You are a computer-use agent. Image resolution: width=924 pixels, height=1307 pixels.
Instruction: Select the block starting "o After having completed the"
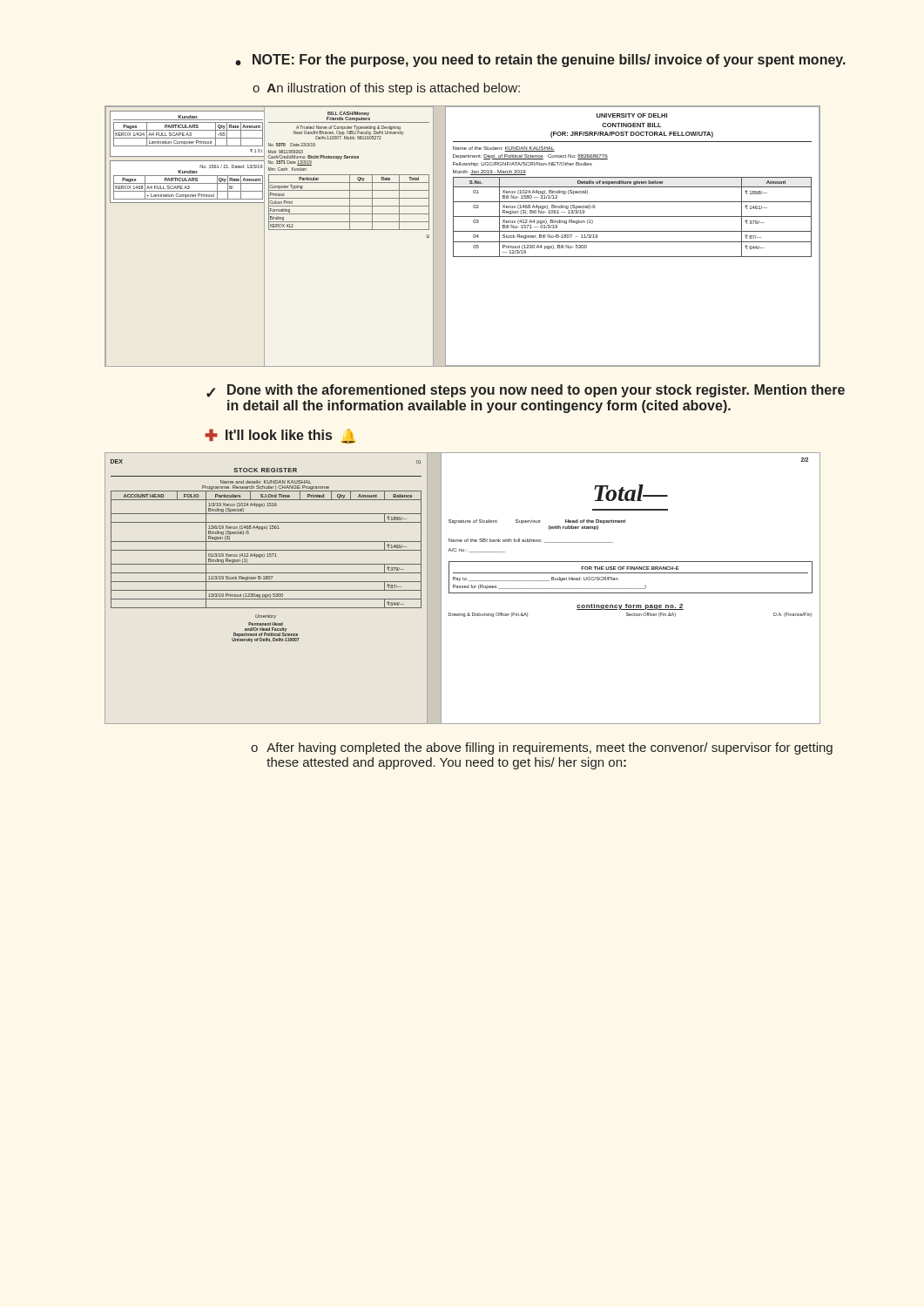[x=553, y=755]
